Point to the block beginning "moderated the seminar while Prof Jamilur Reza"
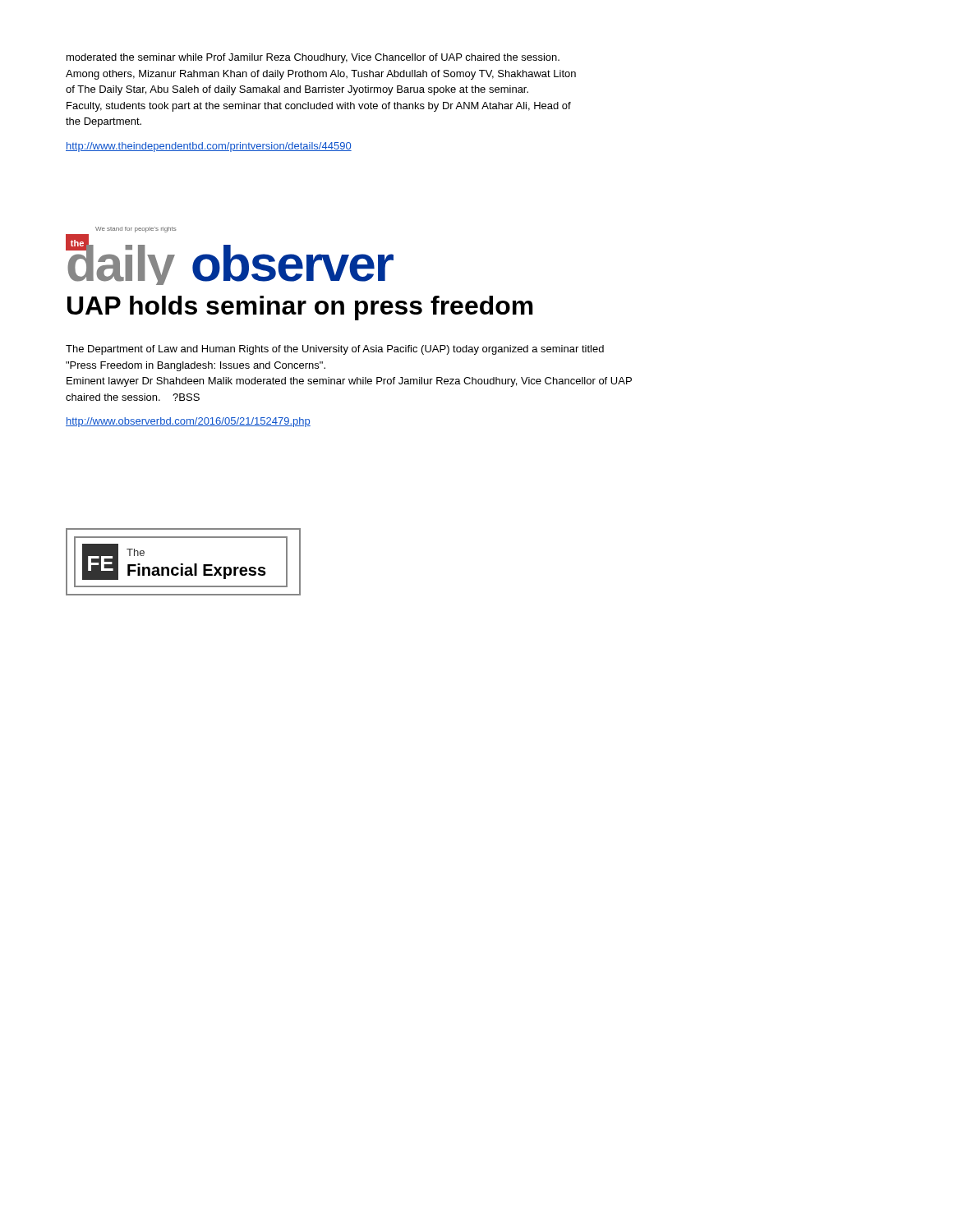The width and height of the screenshot is (953, 1232). click(x=321, y=89)
